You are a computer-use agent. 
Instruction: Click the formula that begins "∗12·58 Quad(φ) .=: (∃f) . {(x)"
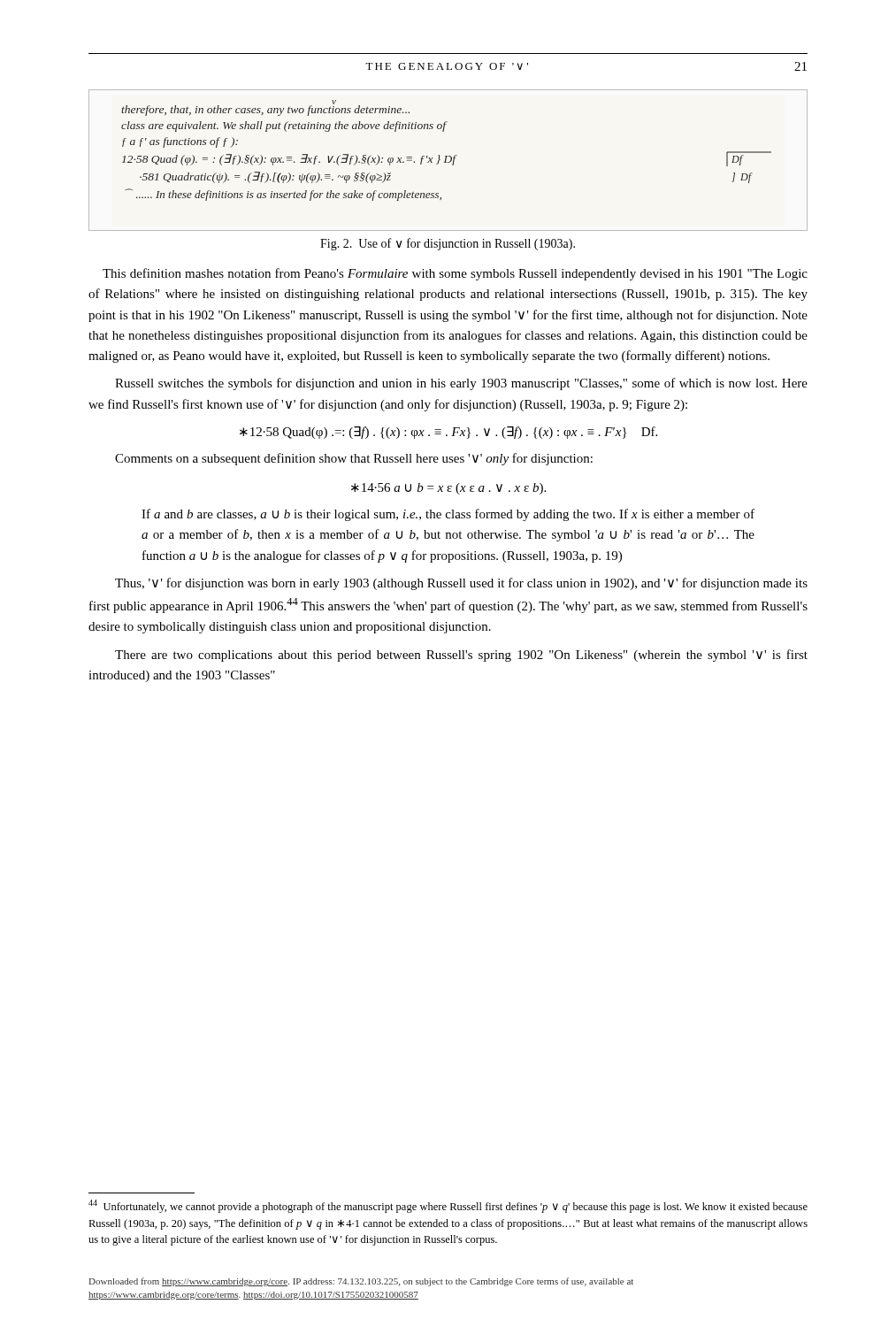click(x=448, y=431)
